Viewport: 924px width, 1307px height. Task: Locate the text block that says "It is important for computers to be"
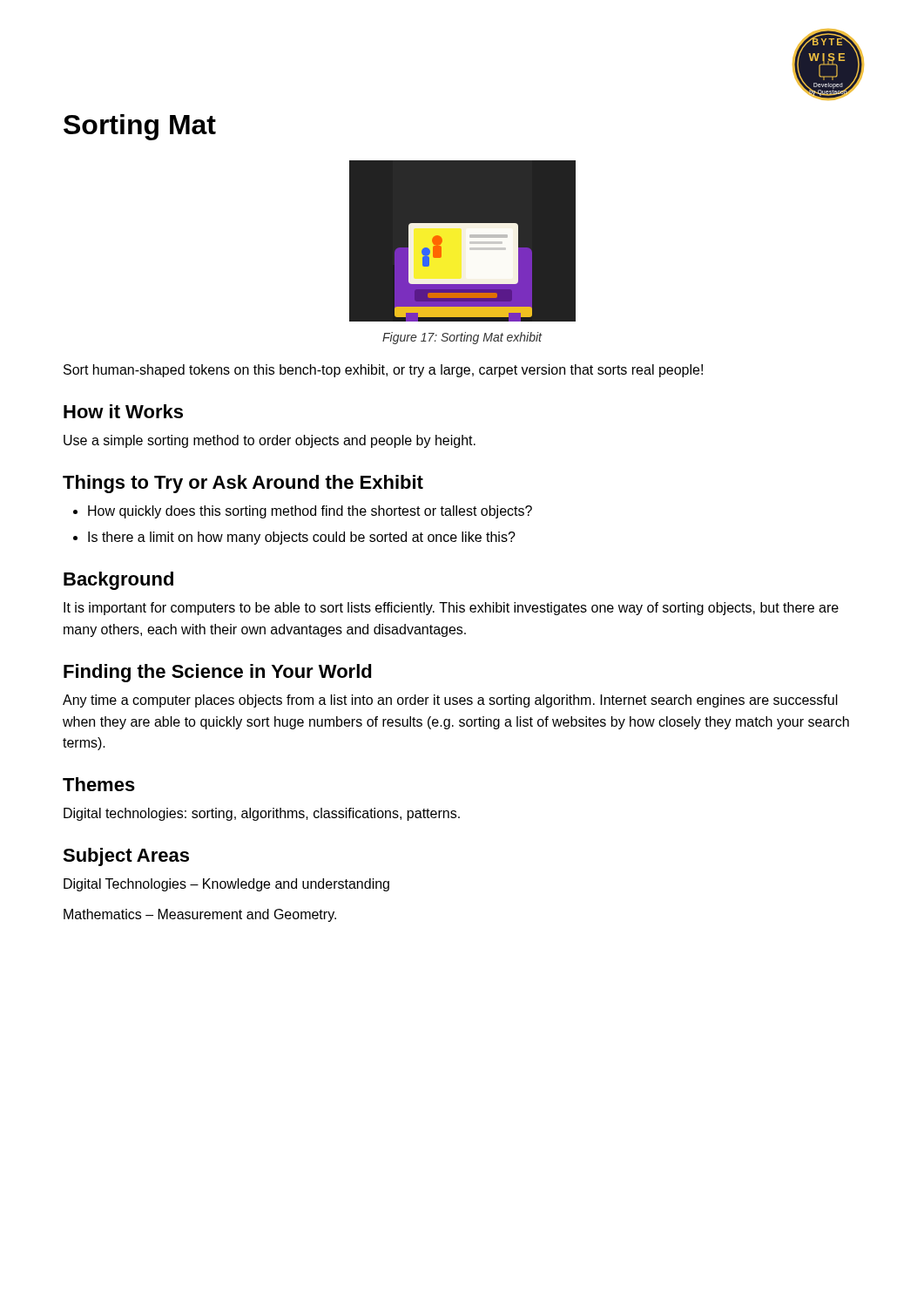click(451, 619)
